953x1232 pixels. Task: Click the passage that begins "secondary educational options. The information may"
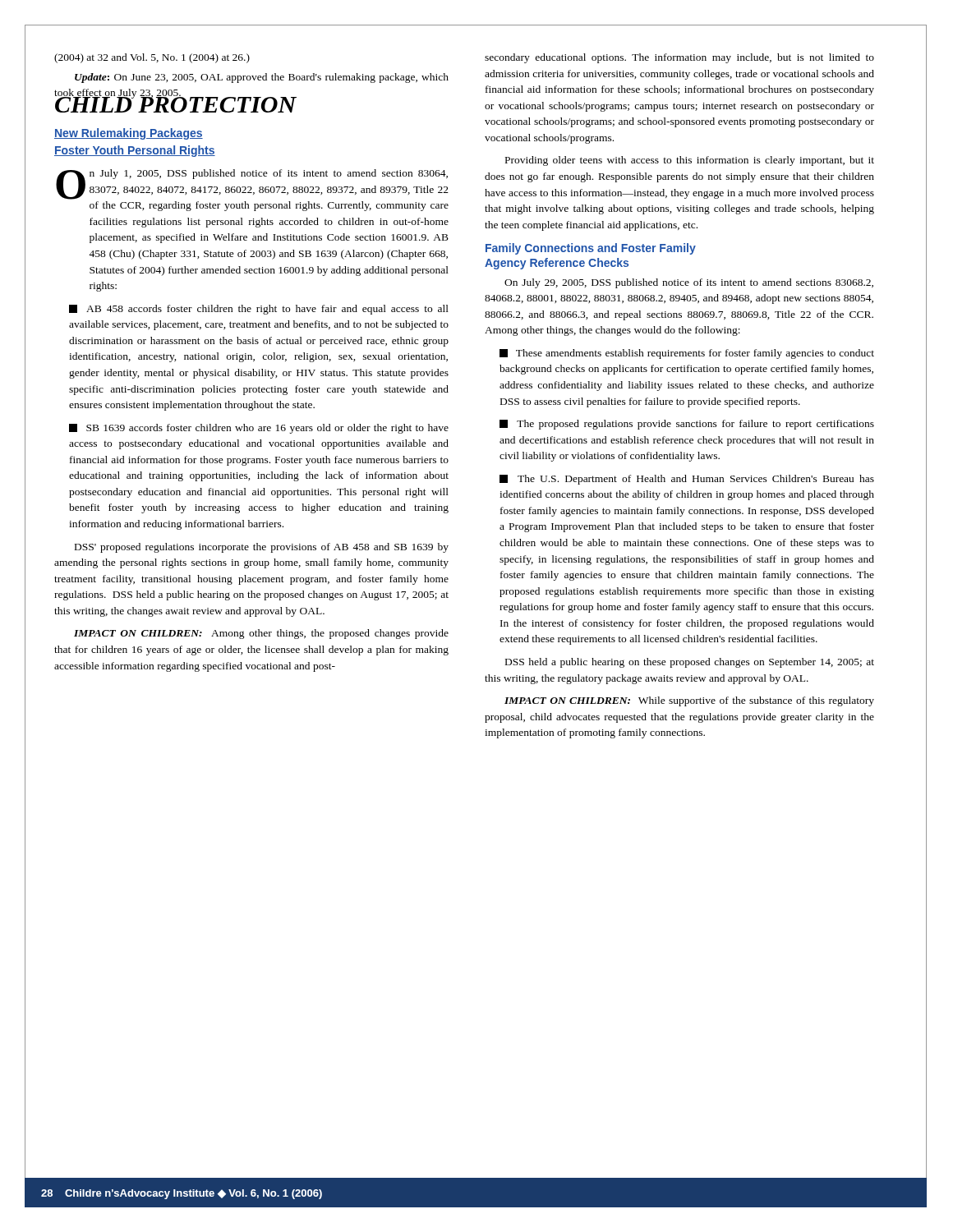click(x=679, y=97)
